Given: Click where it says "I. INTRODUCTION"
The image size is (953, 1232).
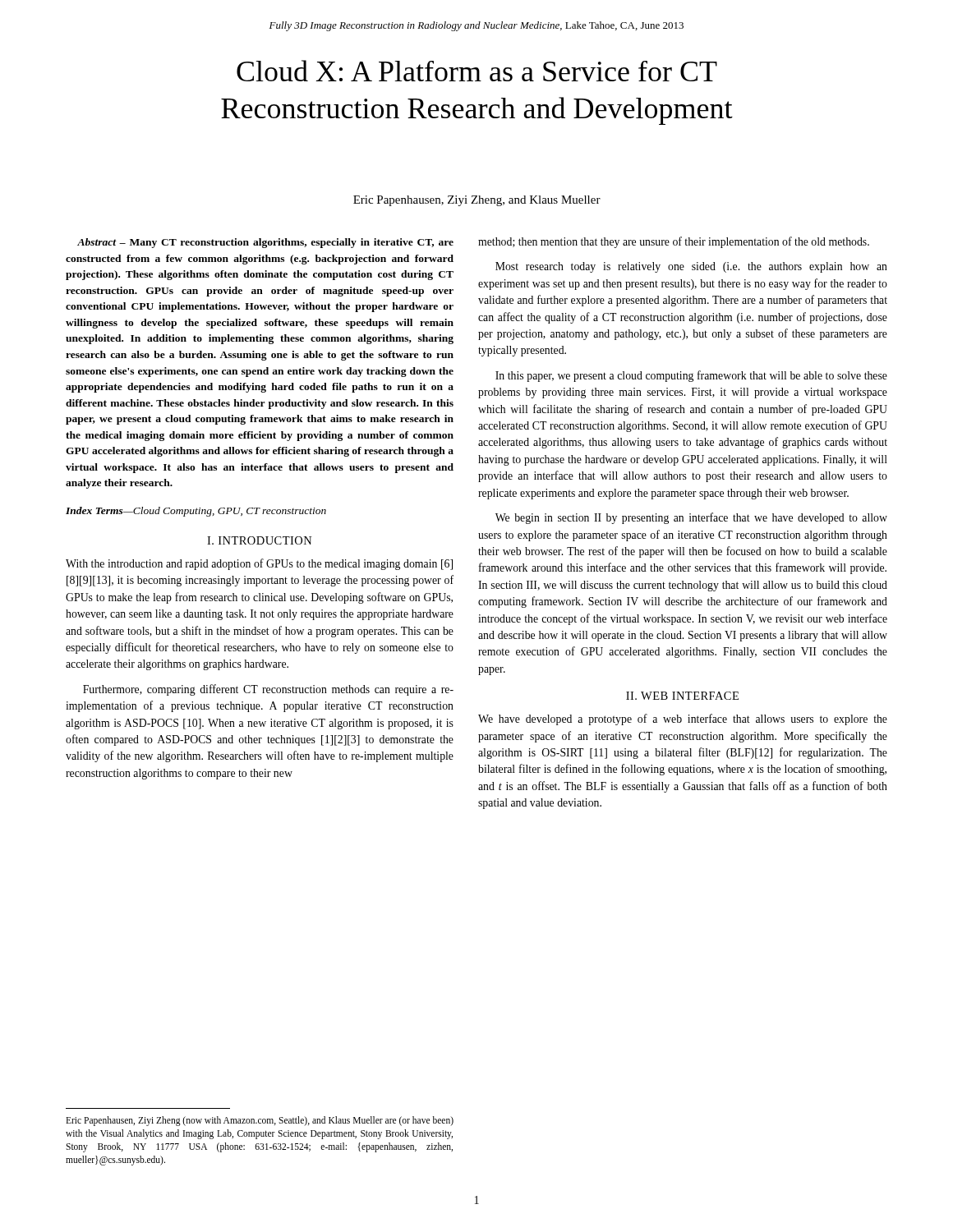Looking at the screenshot, I should coord(260,540).
